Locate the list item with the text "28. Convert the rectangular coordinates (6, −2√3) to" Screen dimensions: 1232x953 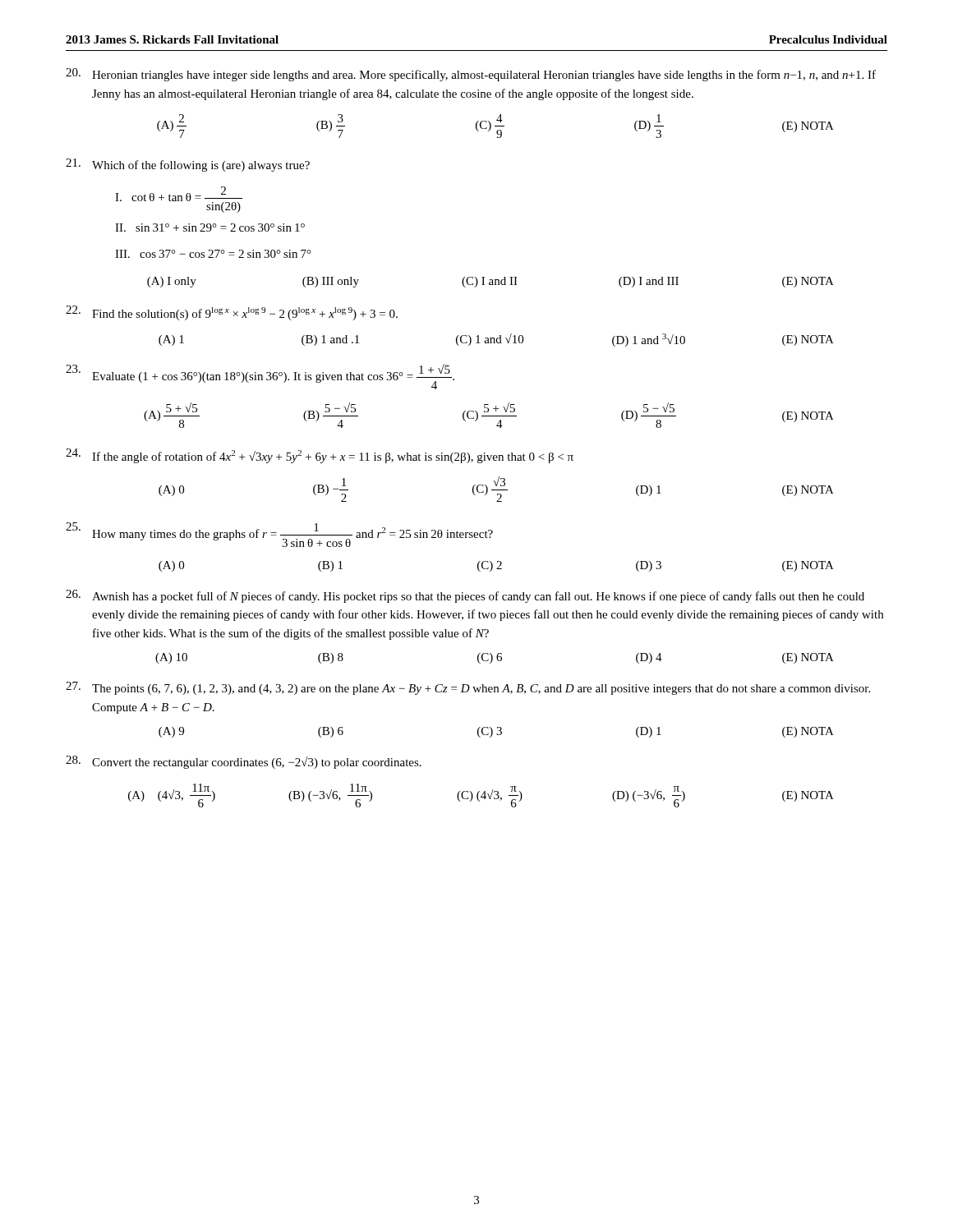(x=476, y=782)
